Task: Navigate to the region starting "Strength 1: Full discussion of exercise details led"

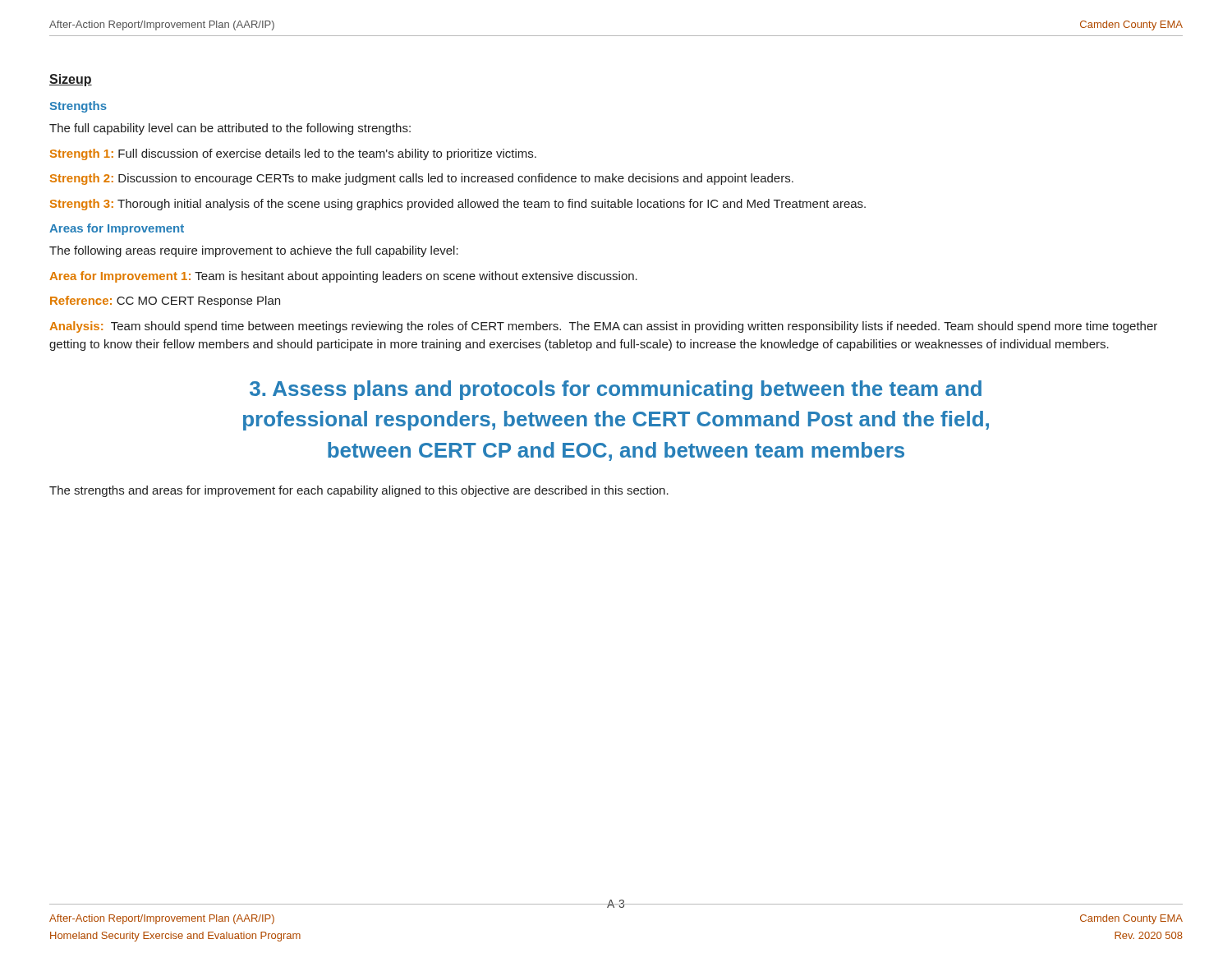Action: point(293,153)
